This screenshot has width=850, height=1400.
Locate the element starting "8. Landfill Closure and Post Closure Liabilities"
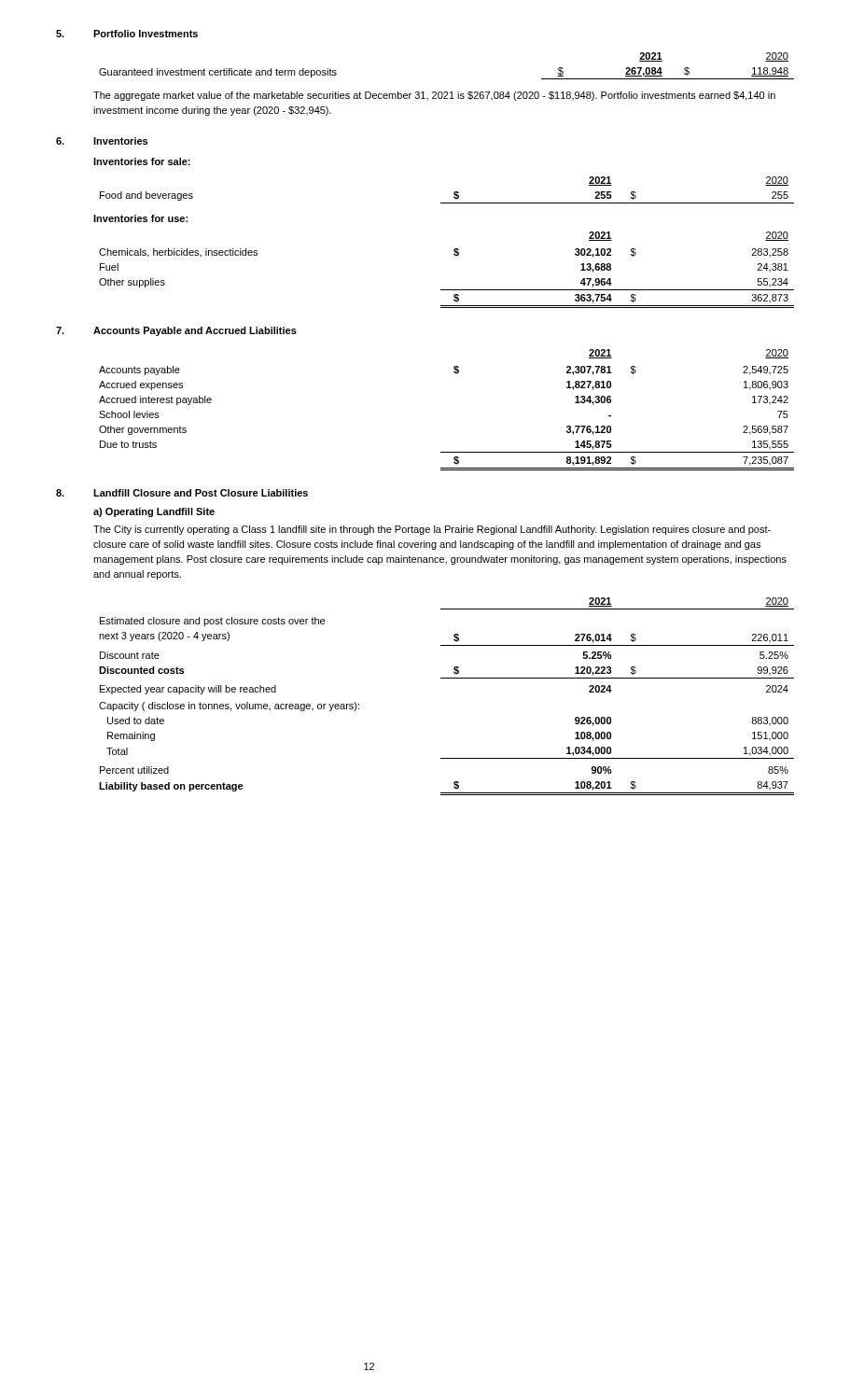pos(182,493)
